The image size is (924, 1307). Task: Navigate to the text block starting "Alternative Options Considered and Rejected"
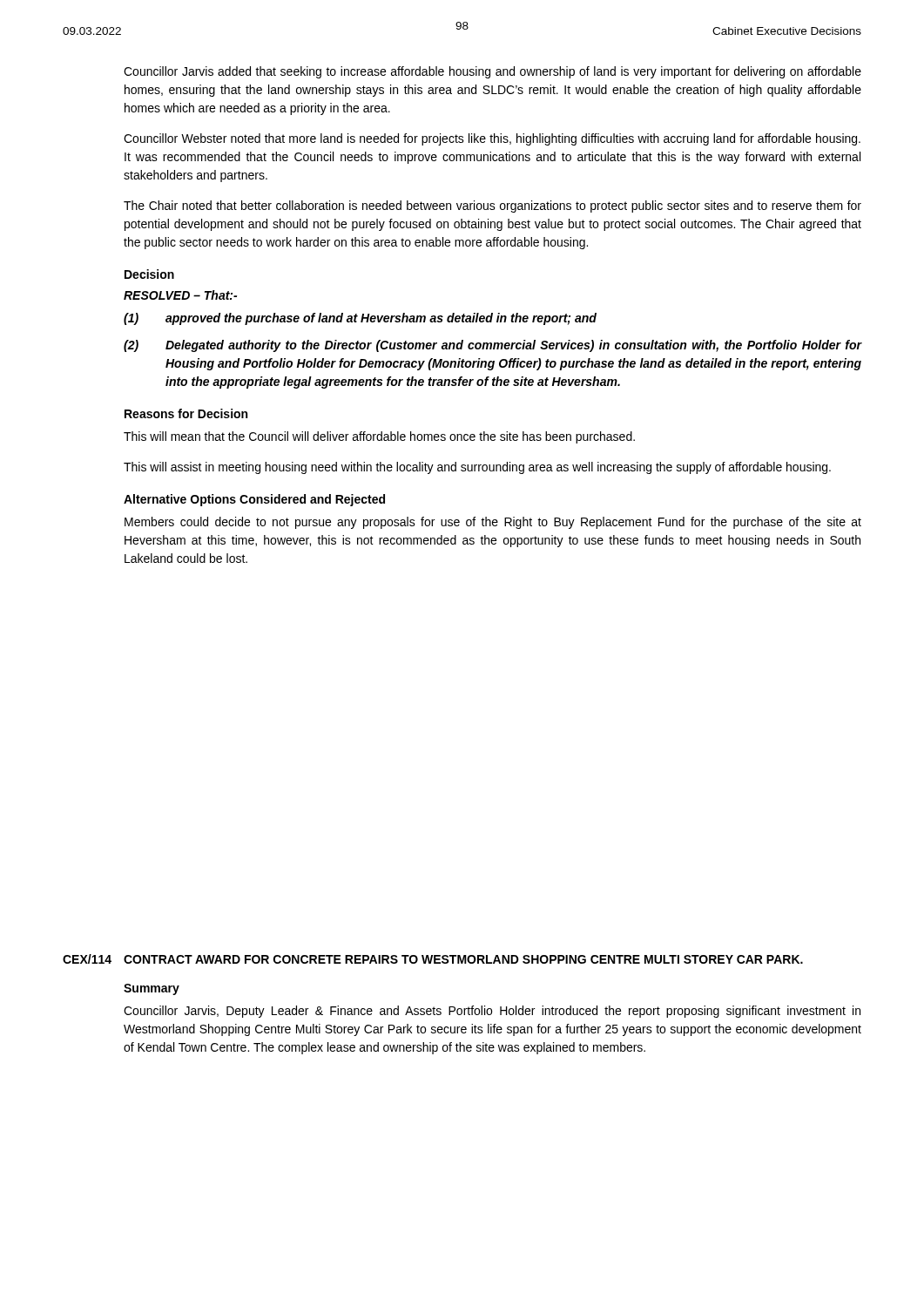click(255, 499)
